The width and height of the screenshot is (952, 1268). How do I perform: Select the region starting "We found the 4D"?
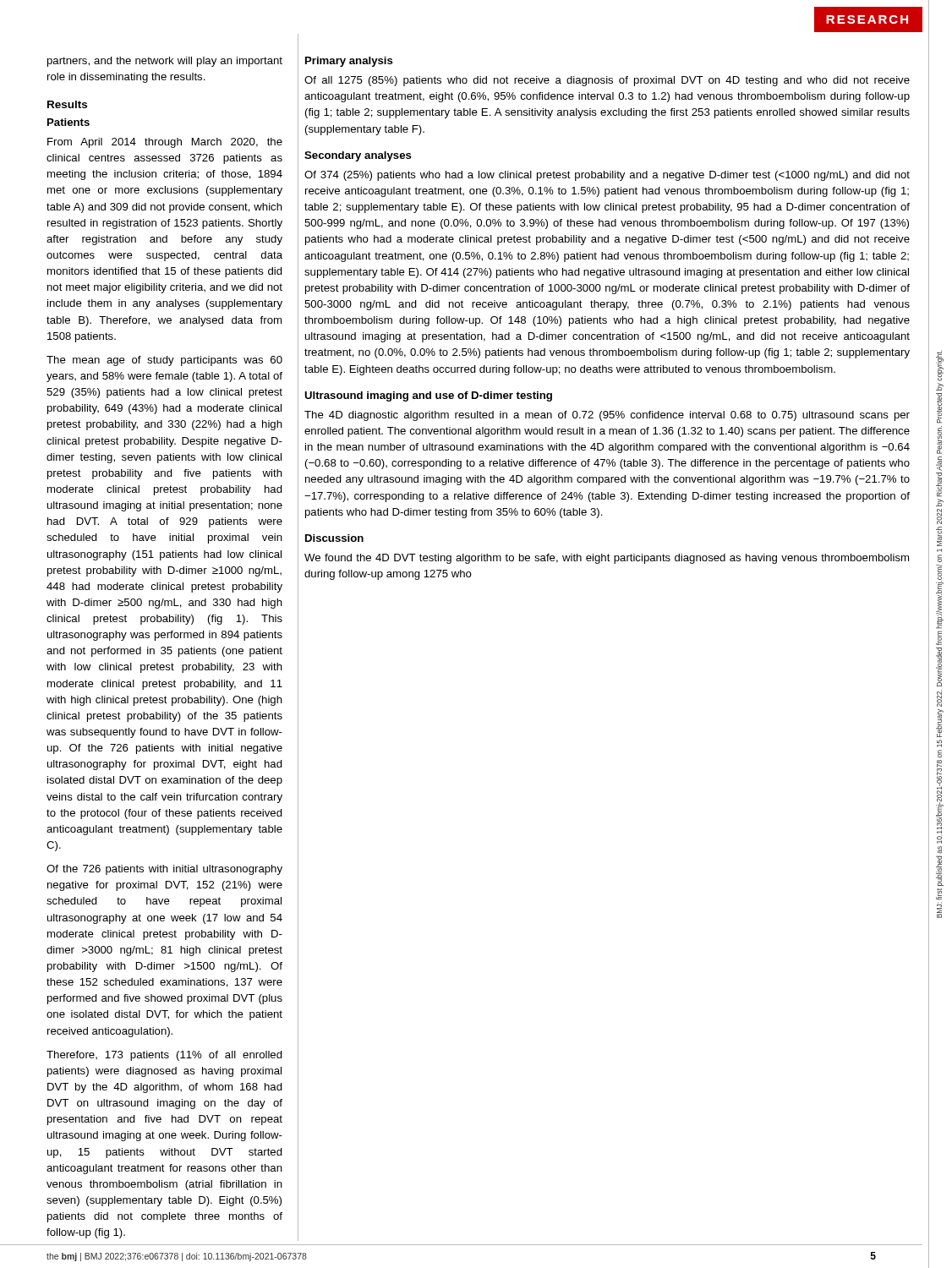tap(607, 566)
